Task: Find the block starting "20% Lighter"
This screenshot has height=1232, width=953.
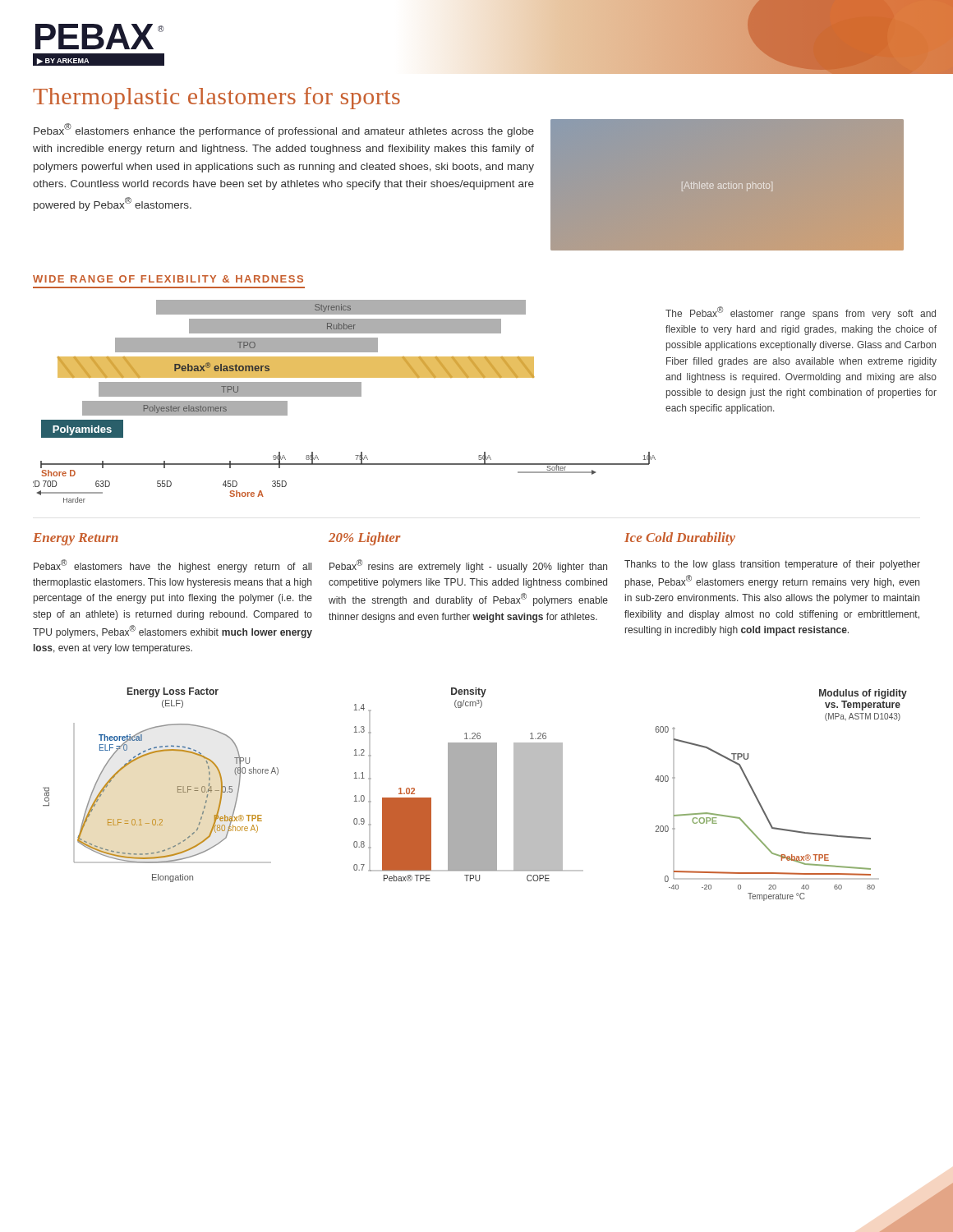Action: pyautogui.click(x=364, y=538)
